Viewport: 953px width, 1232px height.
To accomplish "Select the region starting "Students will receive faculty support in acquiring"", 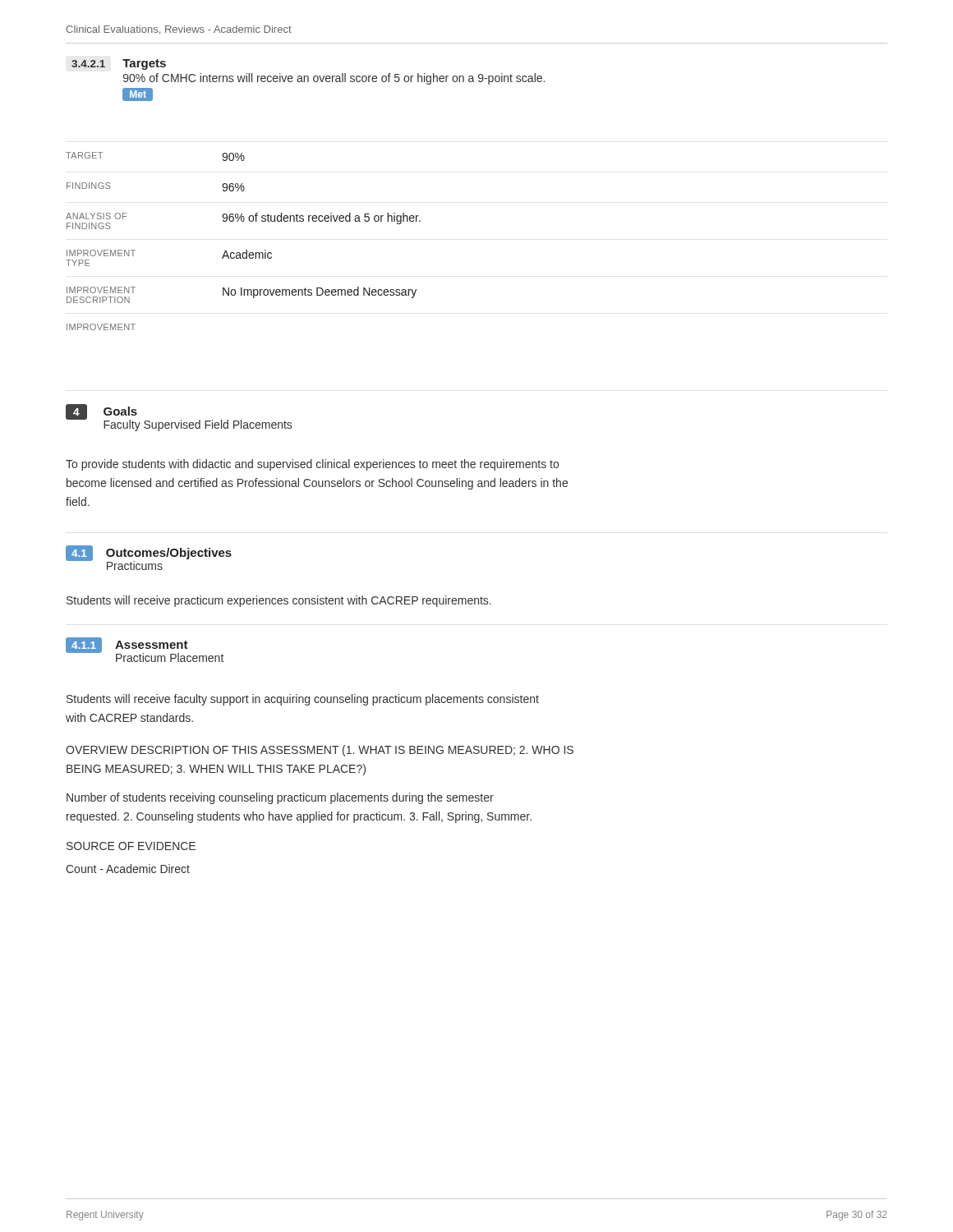I will 302,708.
